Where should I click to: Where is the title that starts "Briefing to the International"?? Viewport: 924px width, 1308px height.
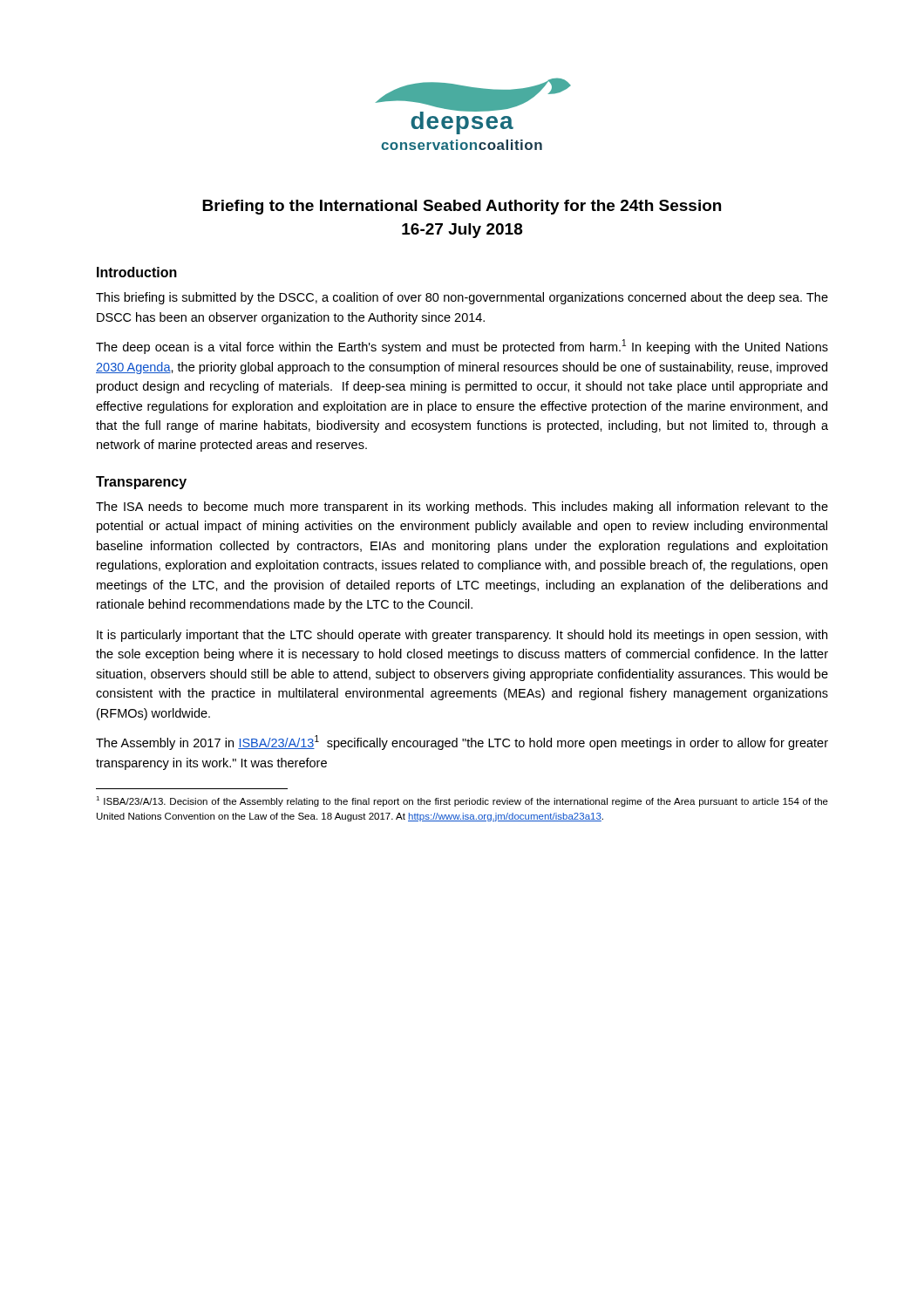[462, 218]
